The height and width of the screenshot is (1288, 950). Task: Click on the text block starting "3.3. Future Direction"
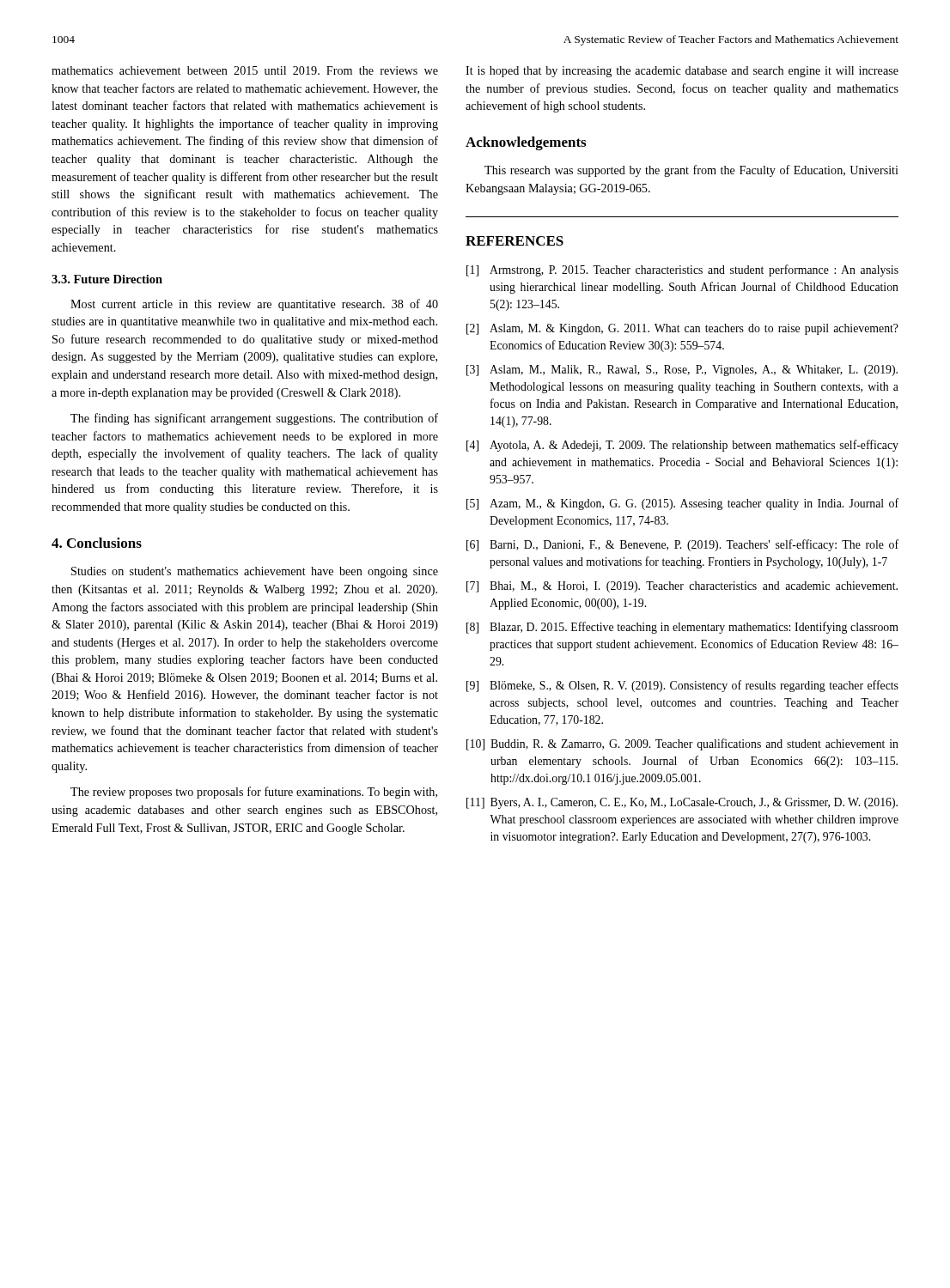click(x=107, y=279)
